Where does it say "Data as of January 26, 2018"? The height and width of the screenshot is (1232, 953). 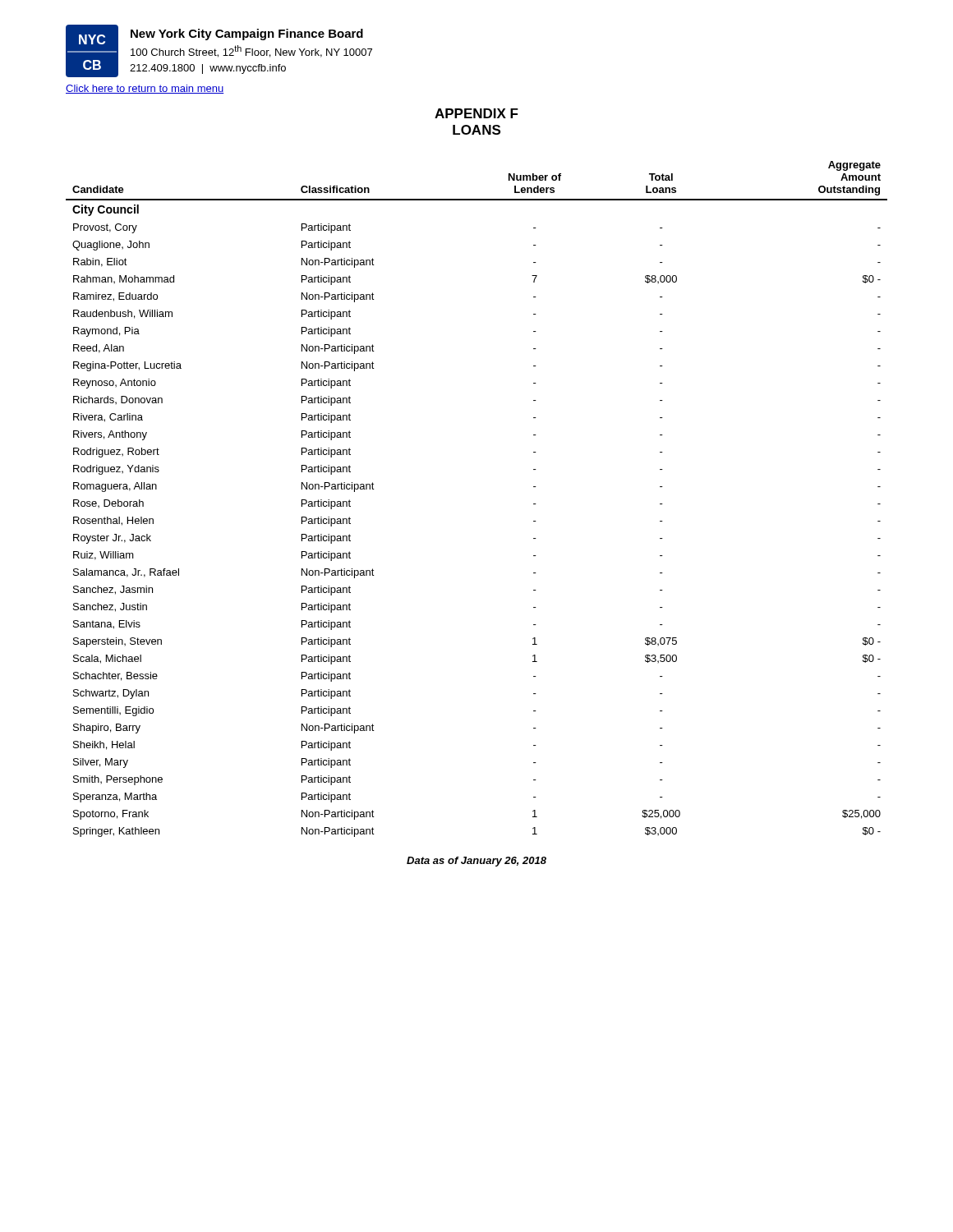(476, 860)
